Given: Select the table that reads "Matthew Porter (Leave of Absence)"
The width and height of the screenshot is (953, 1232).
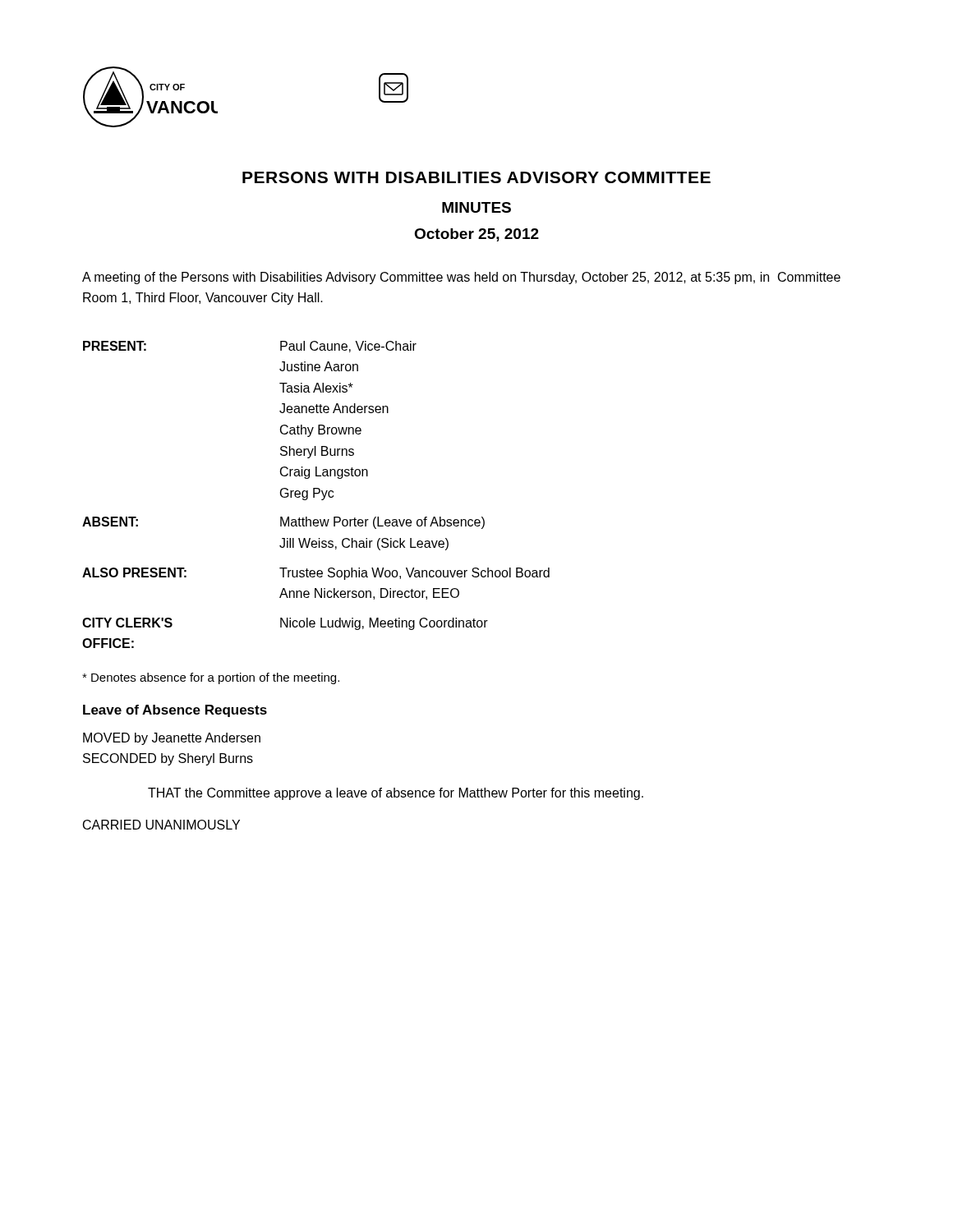Looking at the screenshot, I should tap(476, 495).
